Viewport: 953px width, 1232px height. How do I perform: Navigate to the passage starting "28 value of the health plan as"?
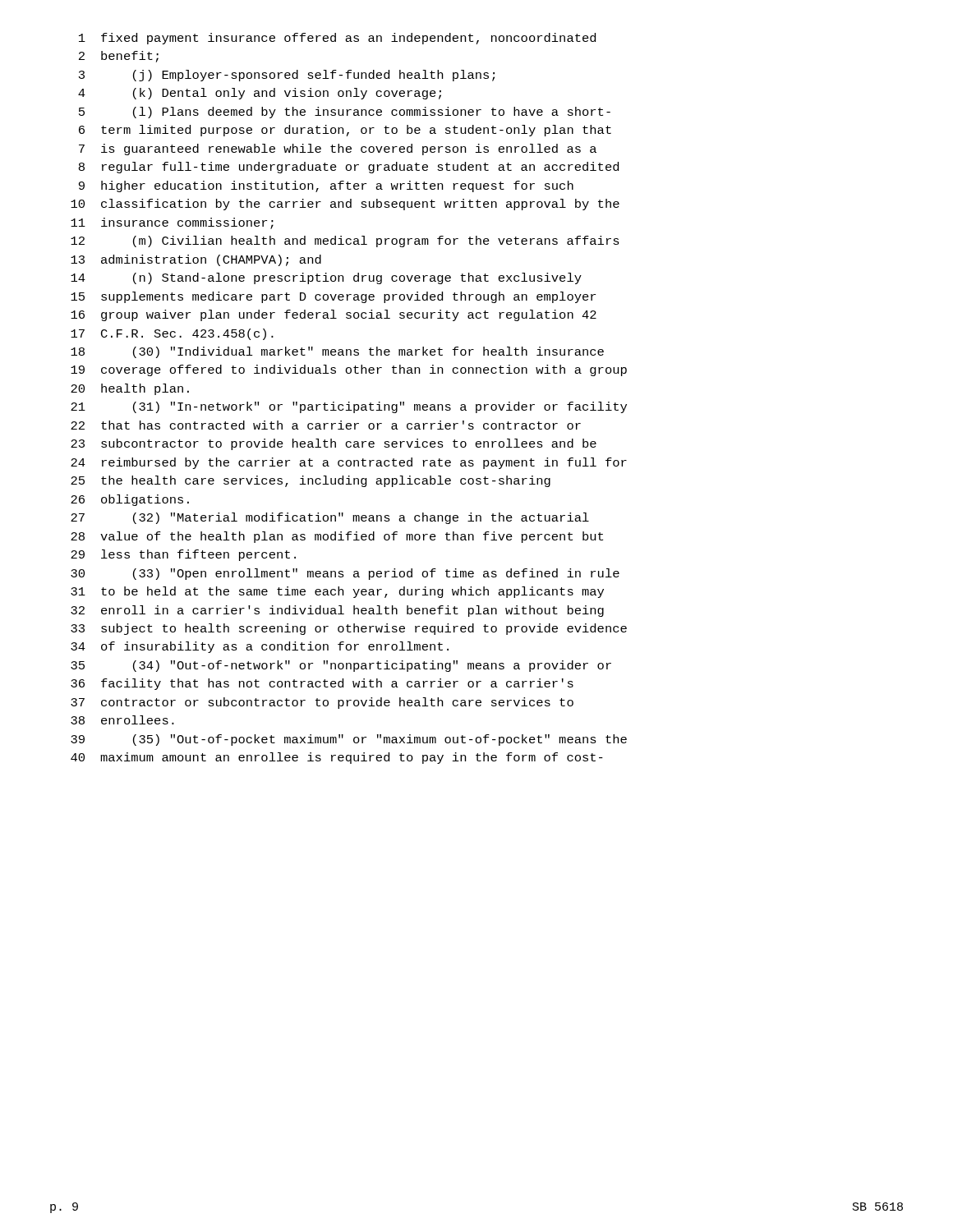pyautogui.click(x=476, y=537)
